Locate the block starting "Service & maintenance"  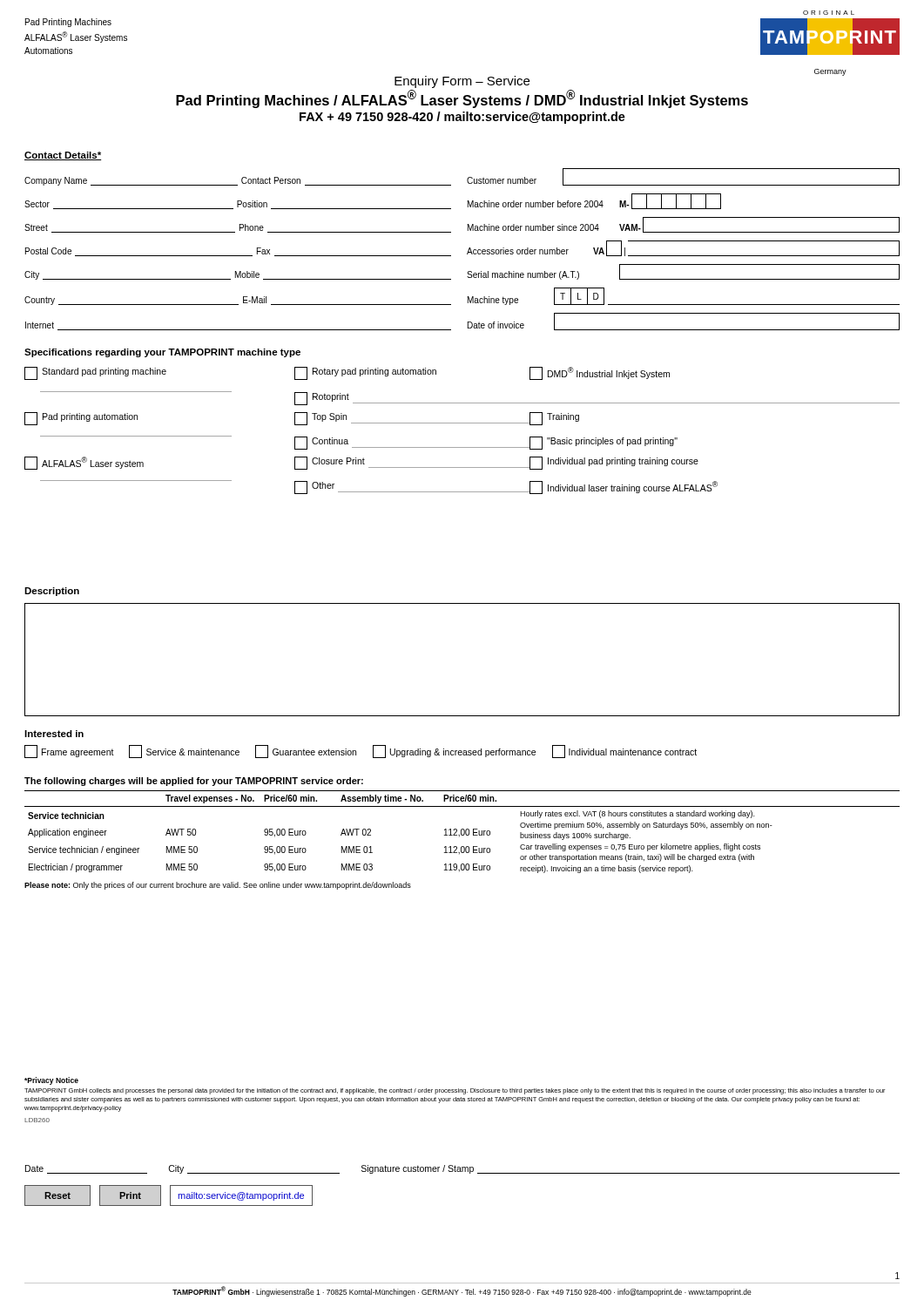click(185, 752)
